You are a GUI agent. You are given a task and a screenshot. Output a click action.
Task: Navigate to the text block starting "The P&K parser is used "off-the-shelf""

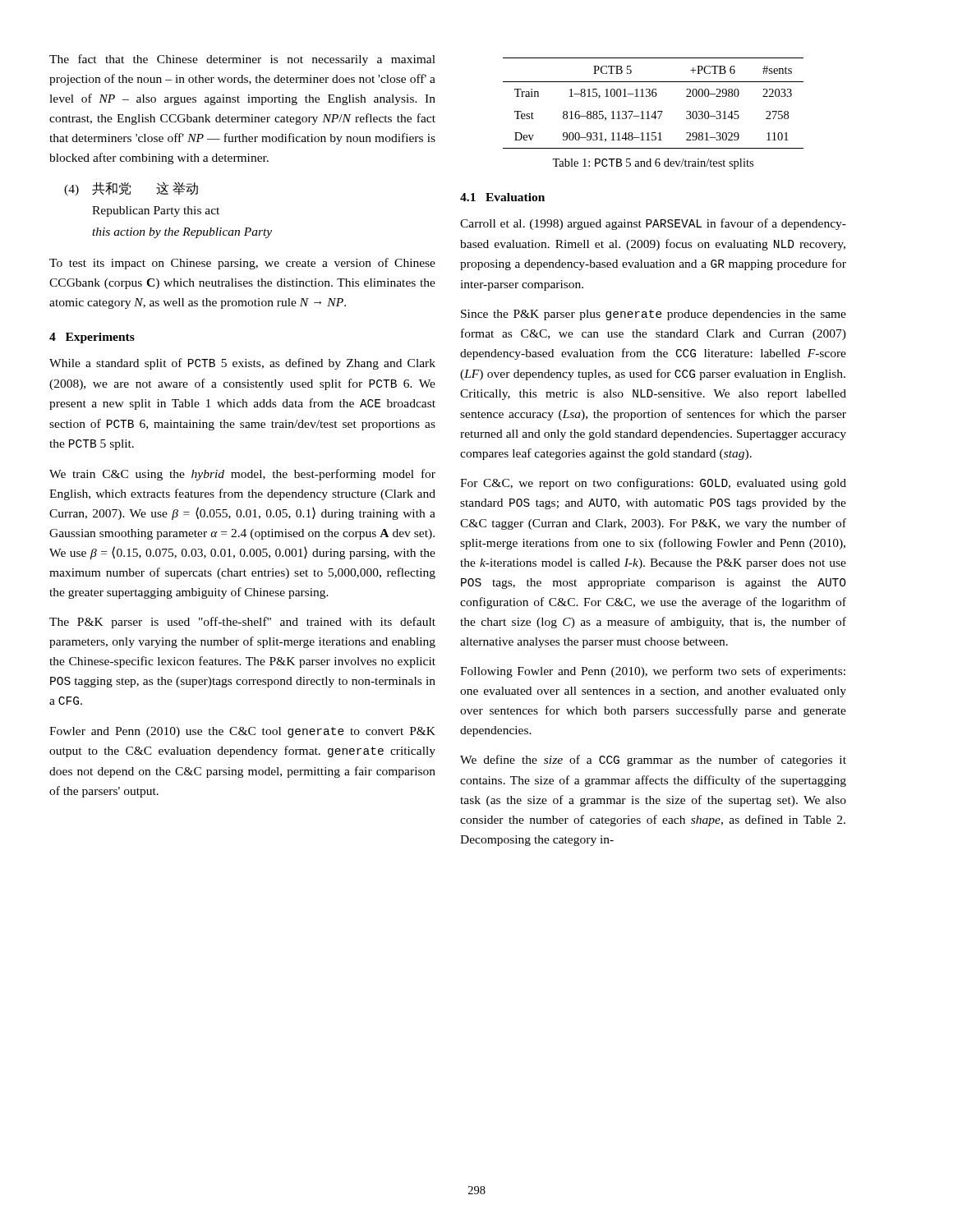242,661
